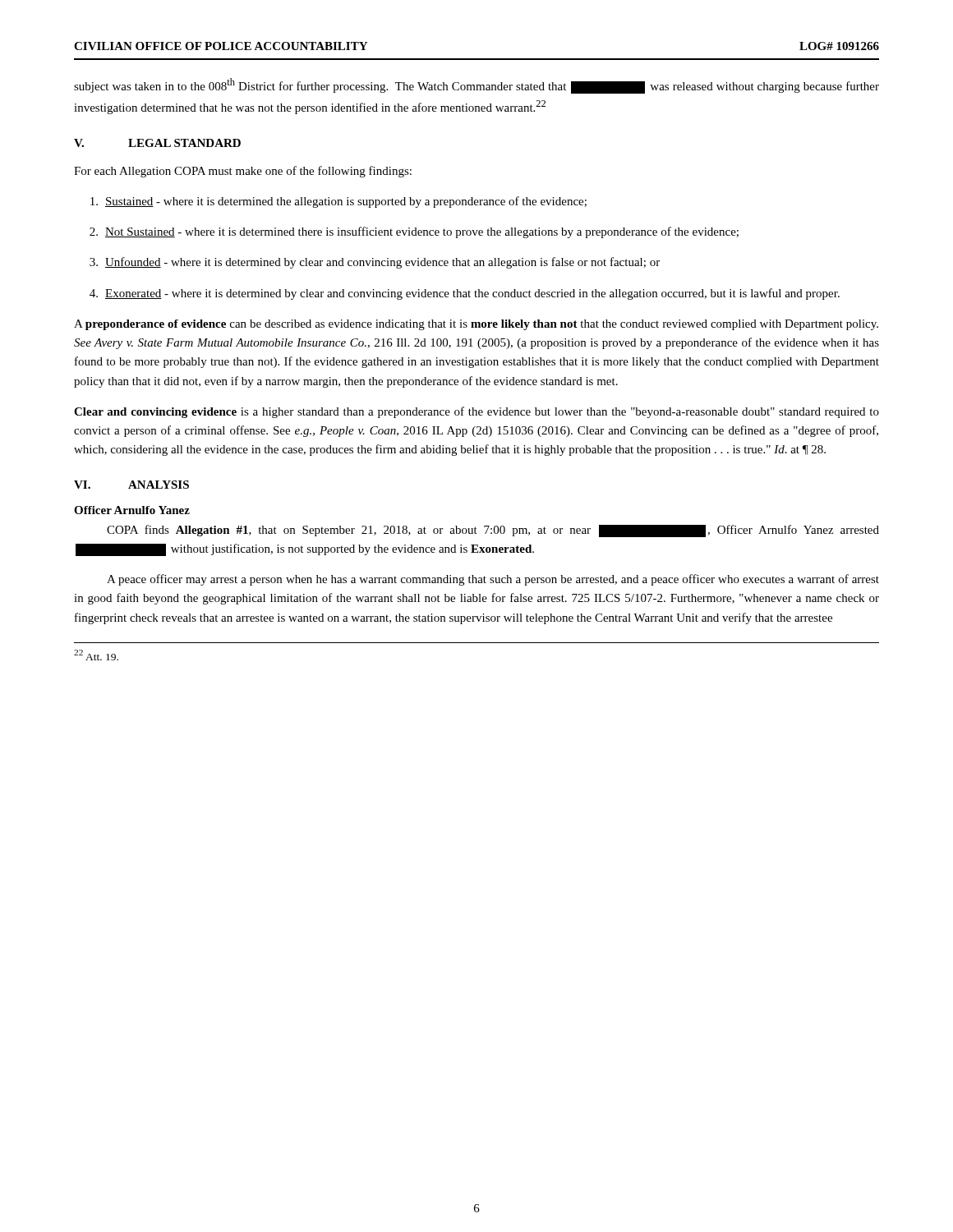Select the text starting "2. Not Sustained -"
Image resolution: width=953 pixels, height=1232 pixels.
[x=476, y=232]
